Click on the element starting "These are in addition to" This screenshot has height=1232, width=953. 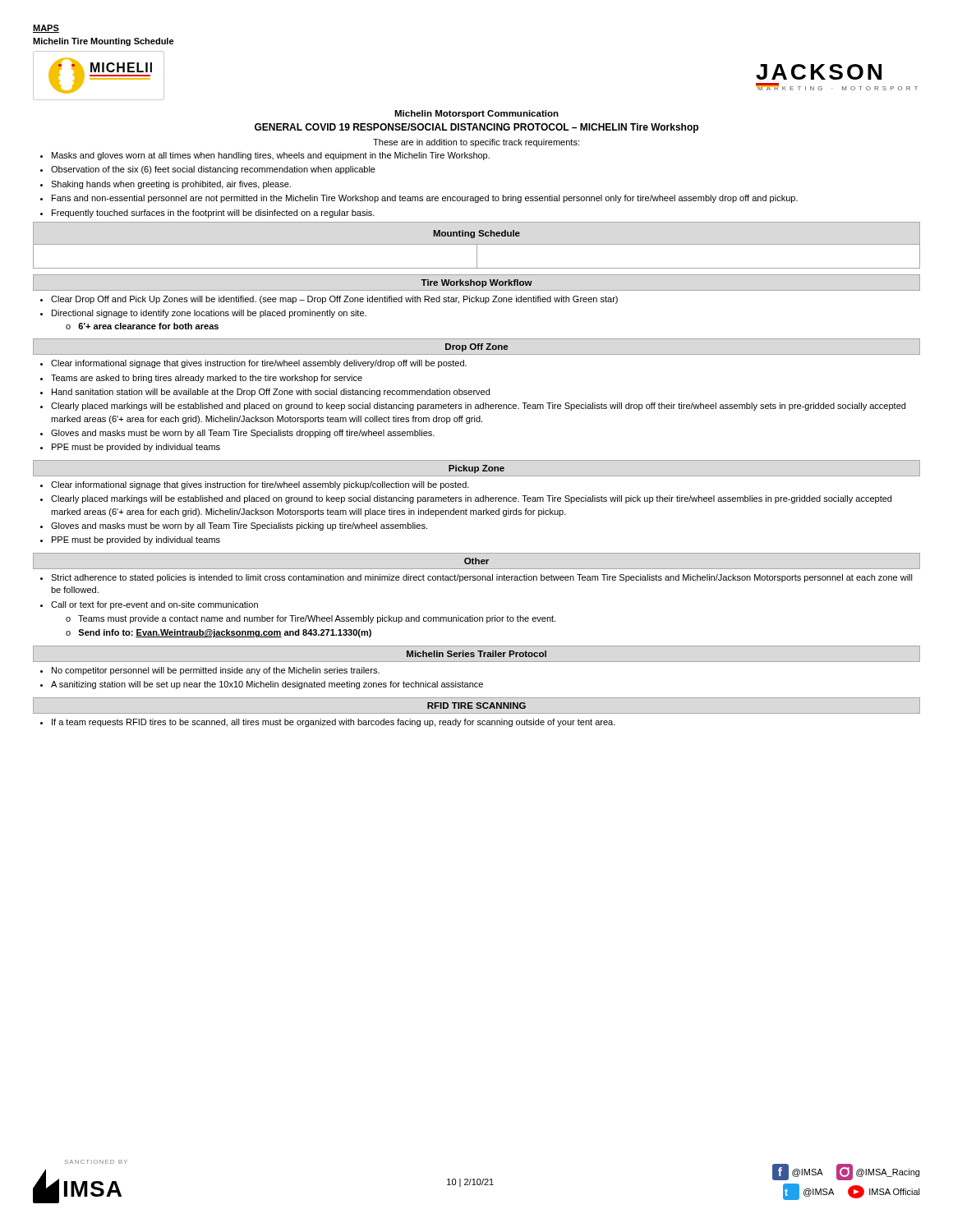pos(476,142)
